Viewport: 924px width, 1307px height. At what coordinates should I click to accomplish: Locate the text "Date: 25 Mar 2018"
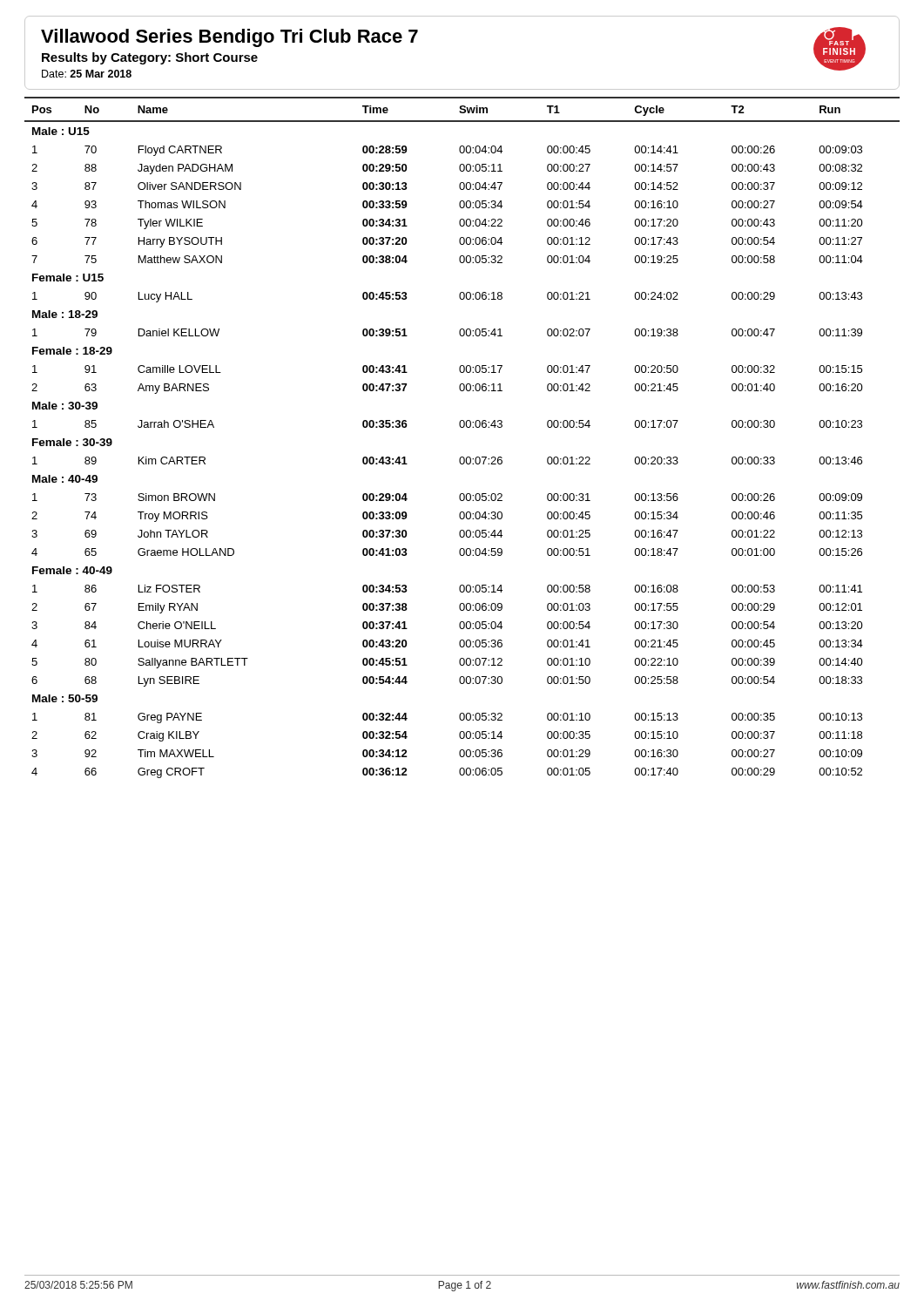pos(86,74)
